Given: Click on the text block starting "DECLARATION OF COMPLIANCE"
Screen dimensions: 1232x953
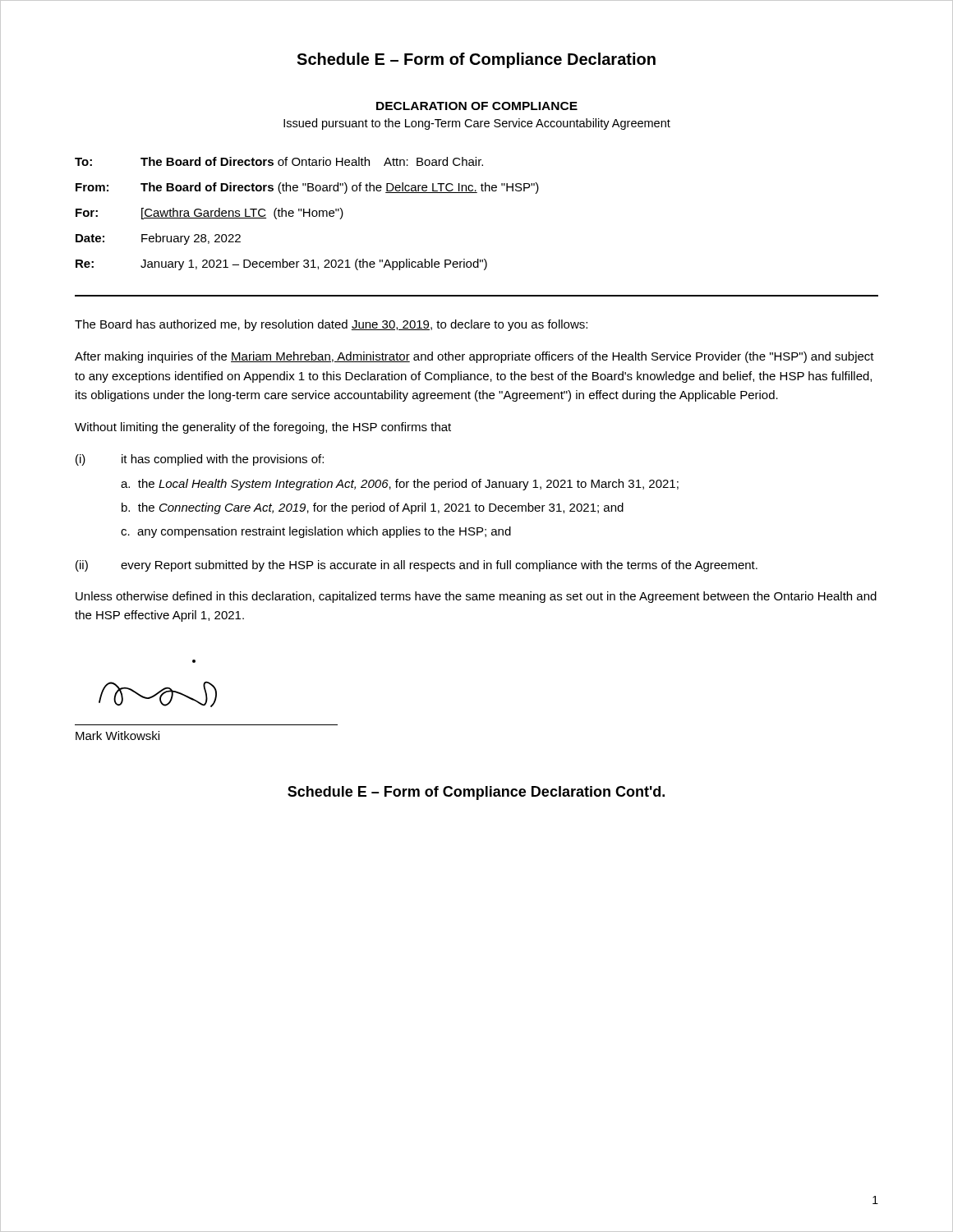Looking at the screenshot, I should click(476, 106).
